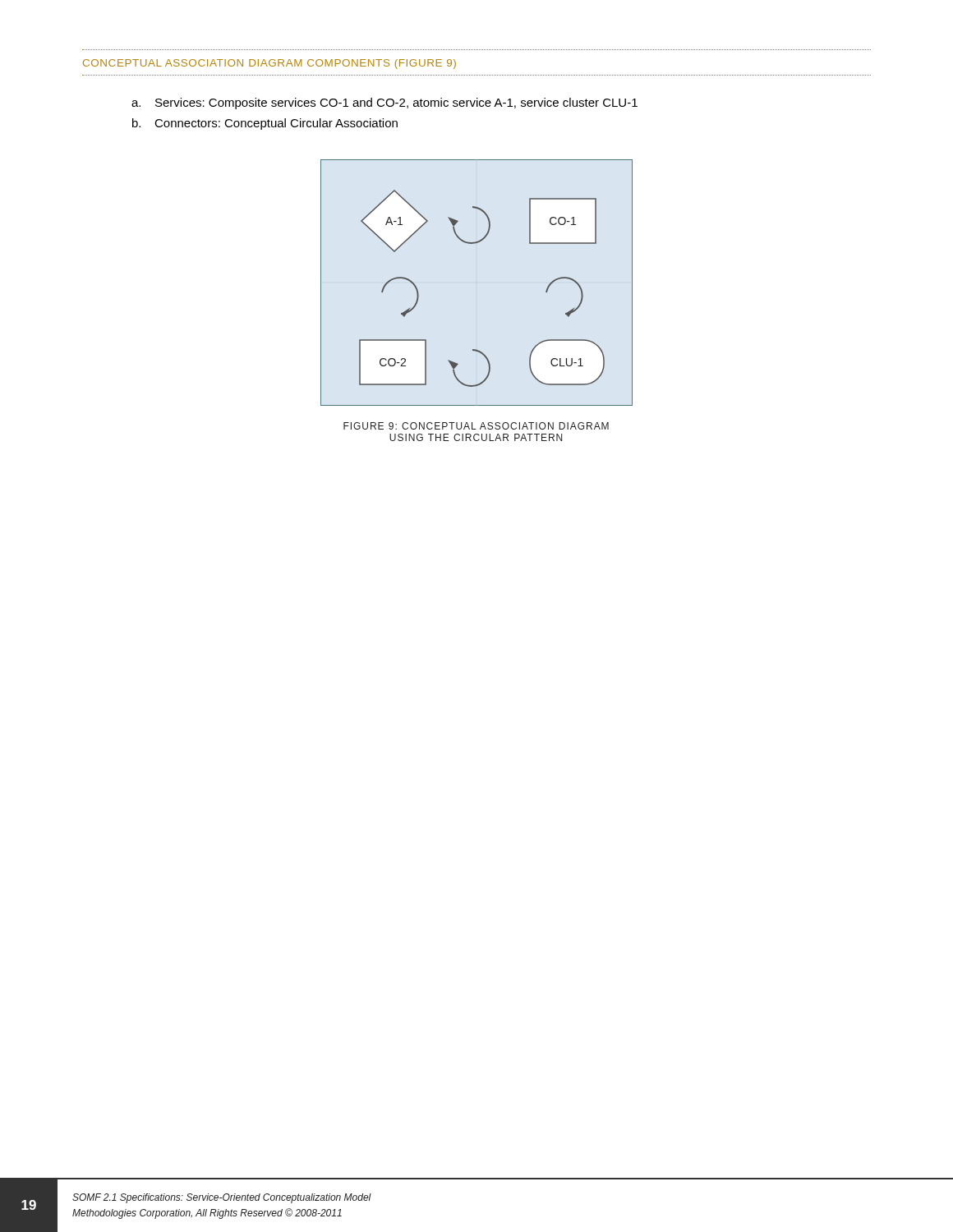The height and width of the screenshot is (1232, 953).
Task: Where does it say "b. Connectors: Conceptual Circular Association"?
Action: [x=265, y=123]
